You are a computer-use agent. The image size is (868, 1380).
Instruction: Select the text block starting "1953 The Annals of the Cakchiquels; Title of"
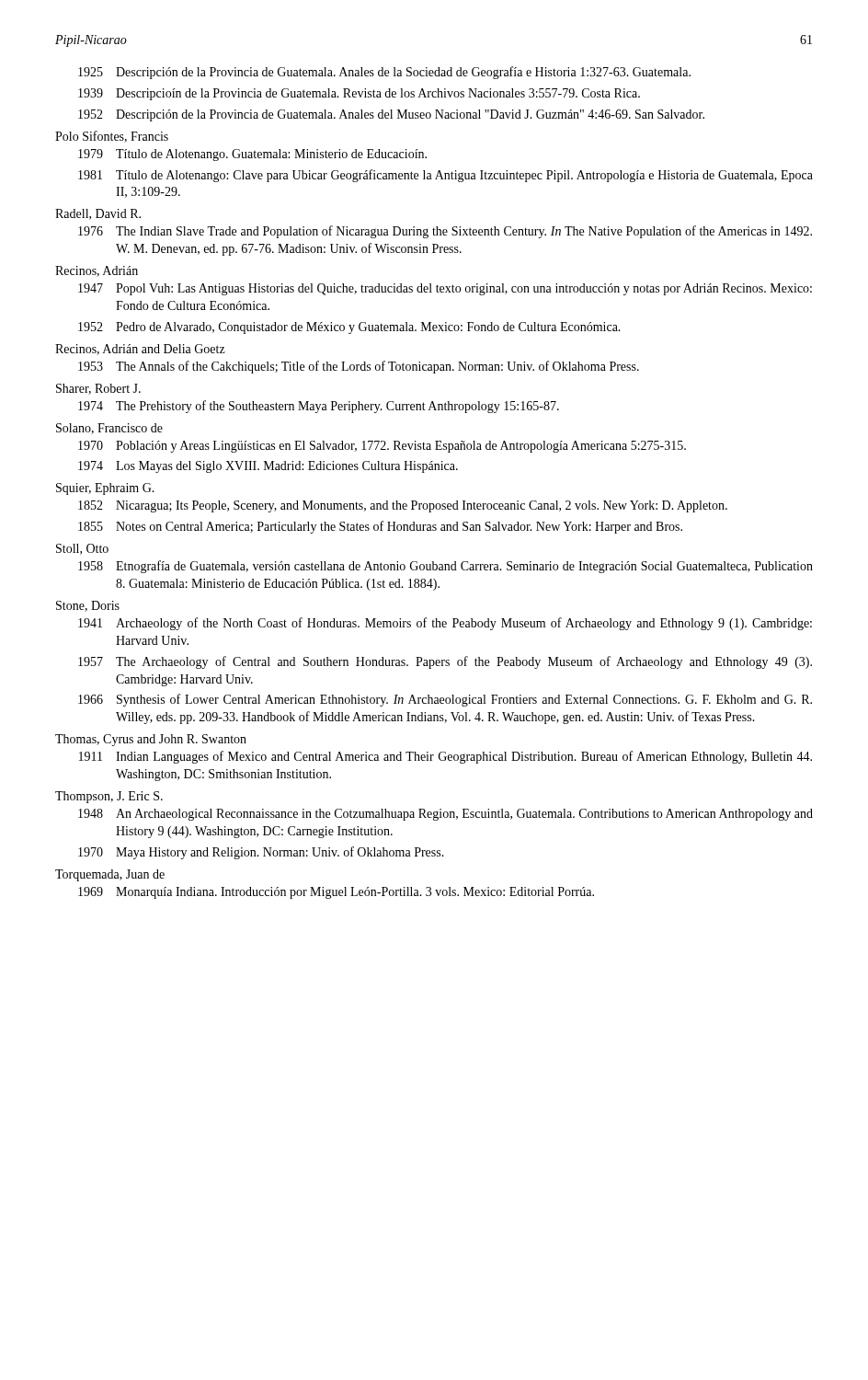[434, 367]
